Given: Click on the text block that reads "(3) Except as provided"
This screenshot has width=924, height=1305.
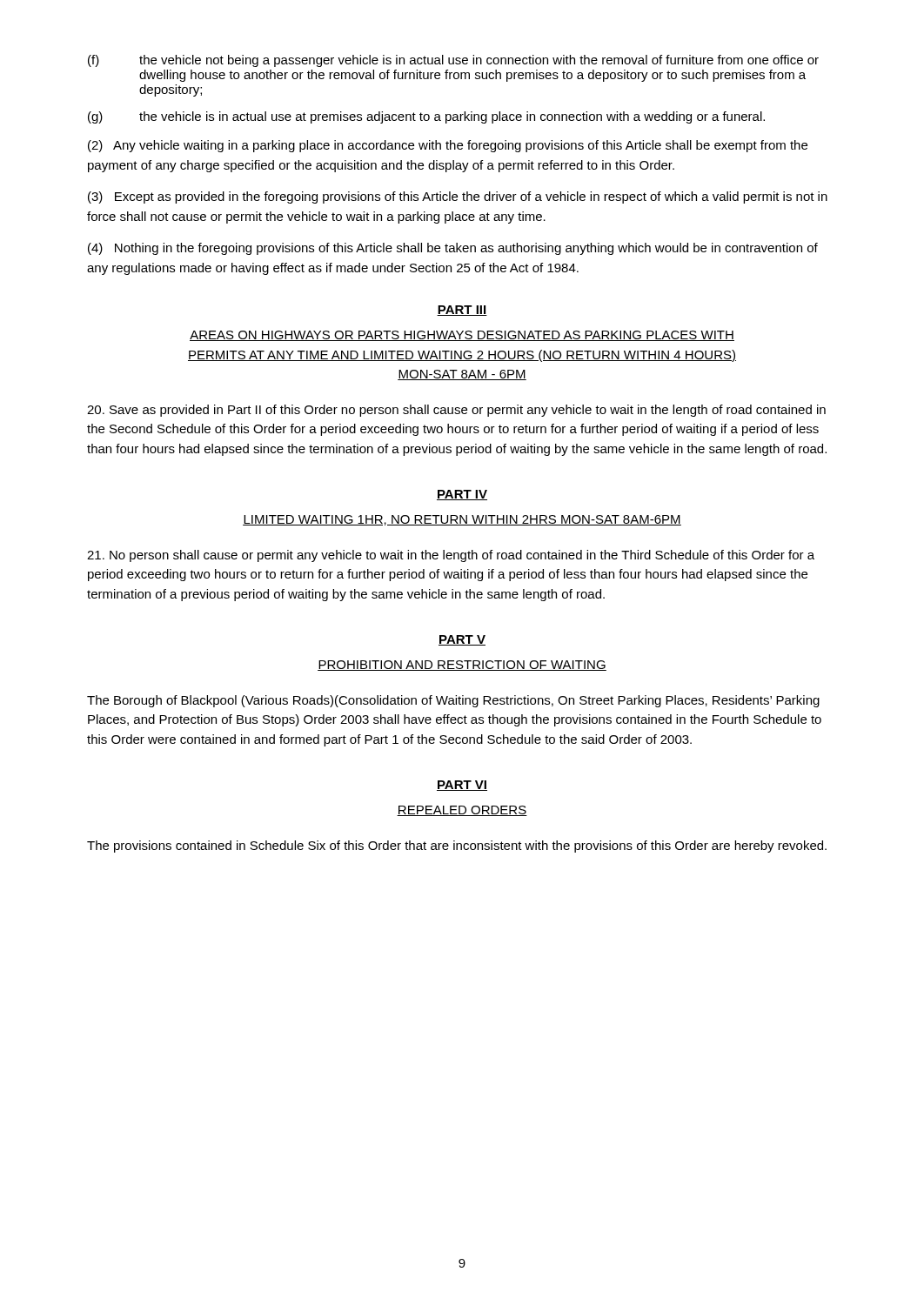Looking at the screenshot, I should 457,206.
